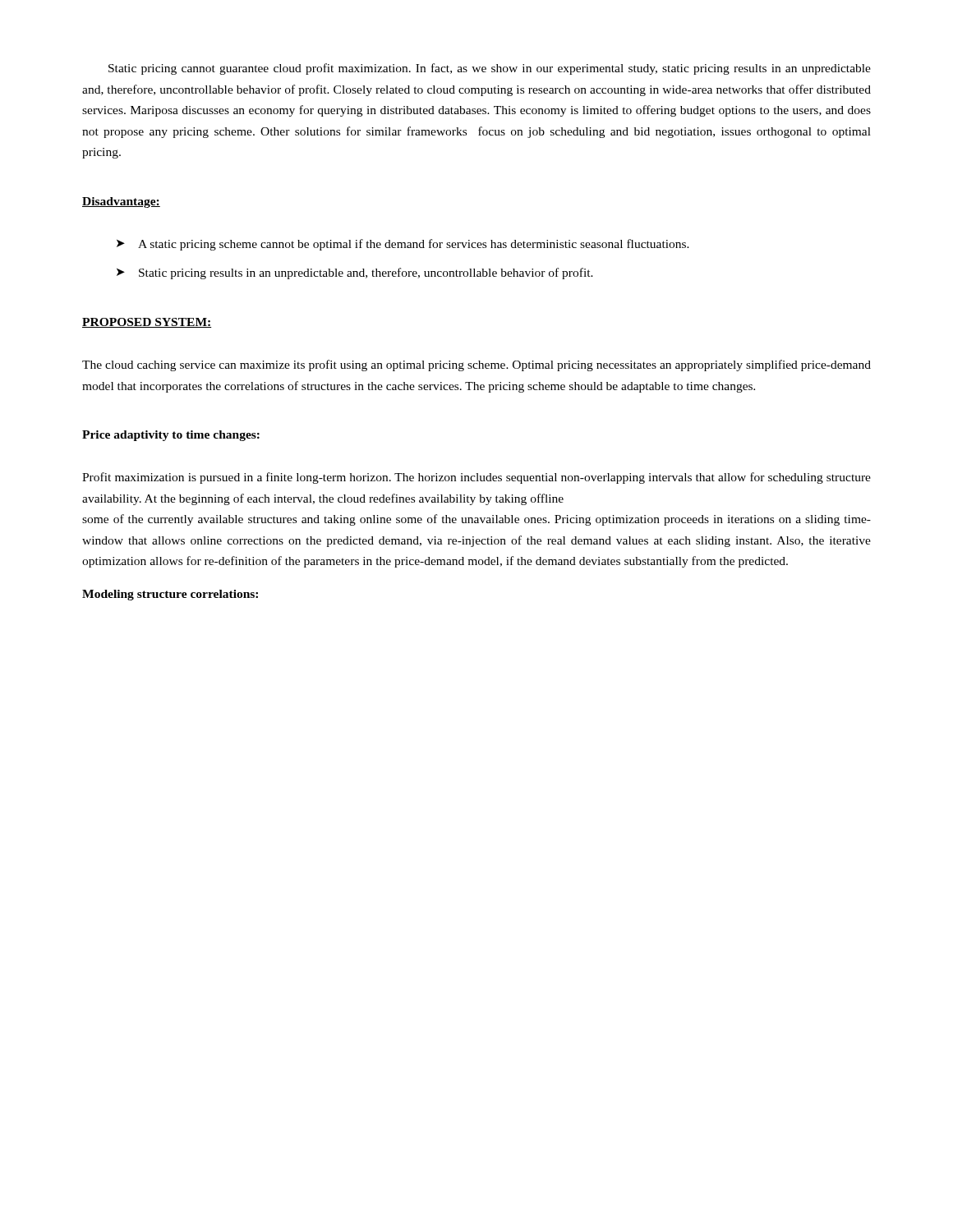
Task: Select the block starting "Price adaptivity to time changes:"
Action: [171, 435]
